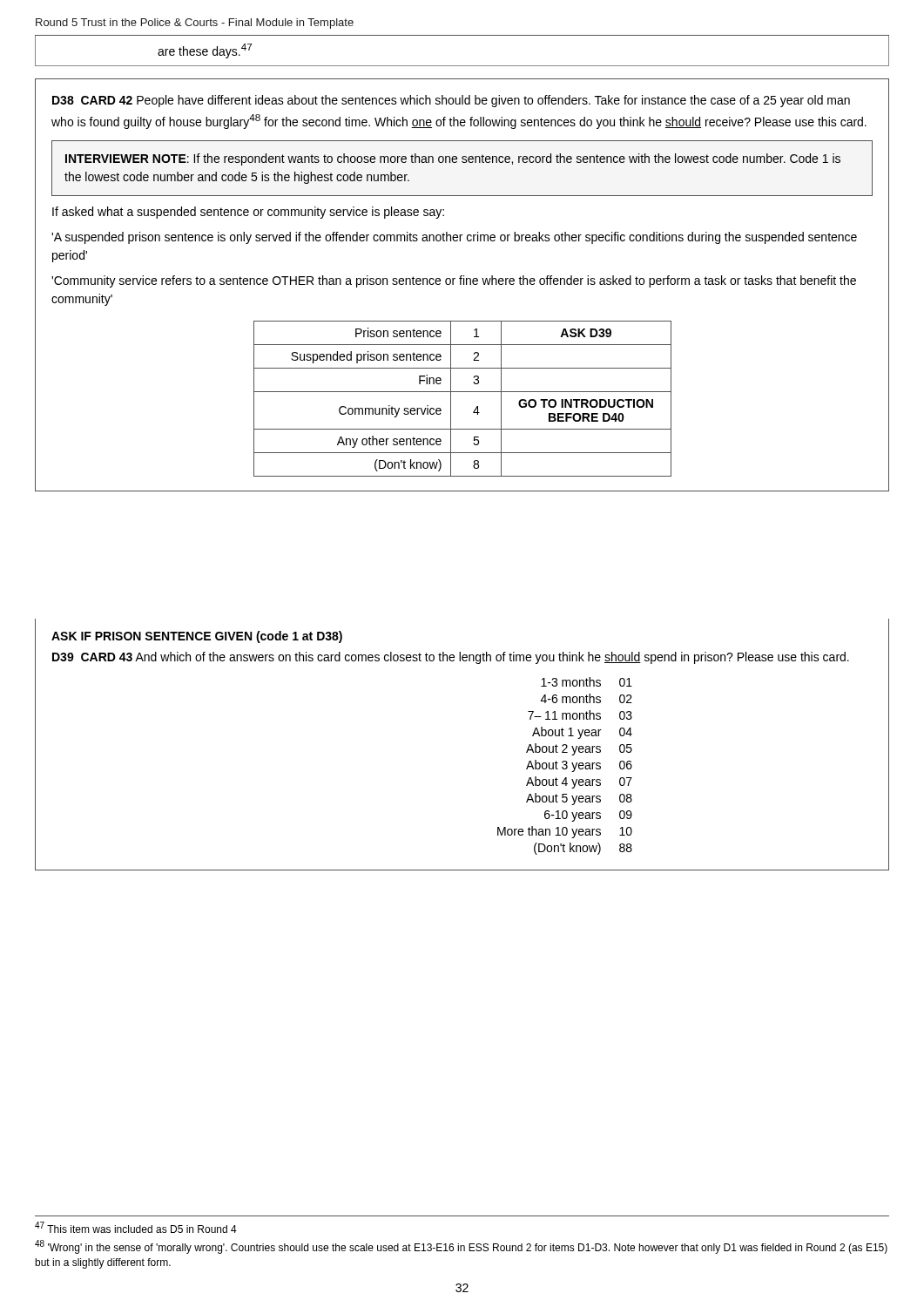Point to the region starting "'Community service refers to a sentence OTHER than"

[454, 289]
